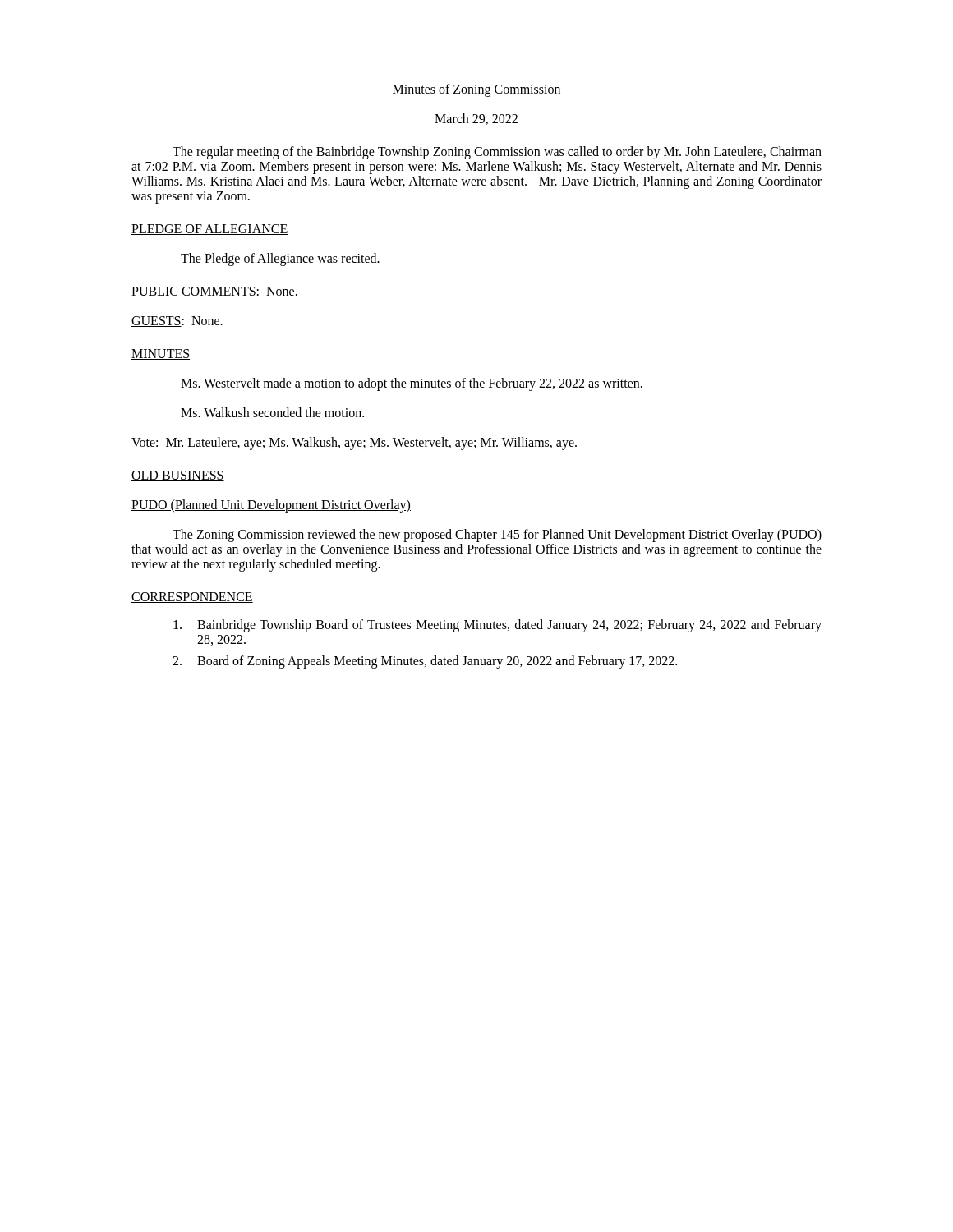Find the text starting "Vote: Mr. Lateulere, aye; Ms. Walkush,"
The width and height of the screenshot is (953, 1232).
[x=355, y=442]
